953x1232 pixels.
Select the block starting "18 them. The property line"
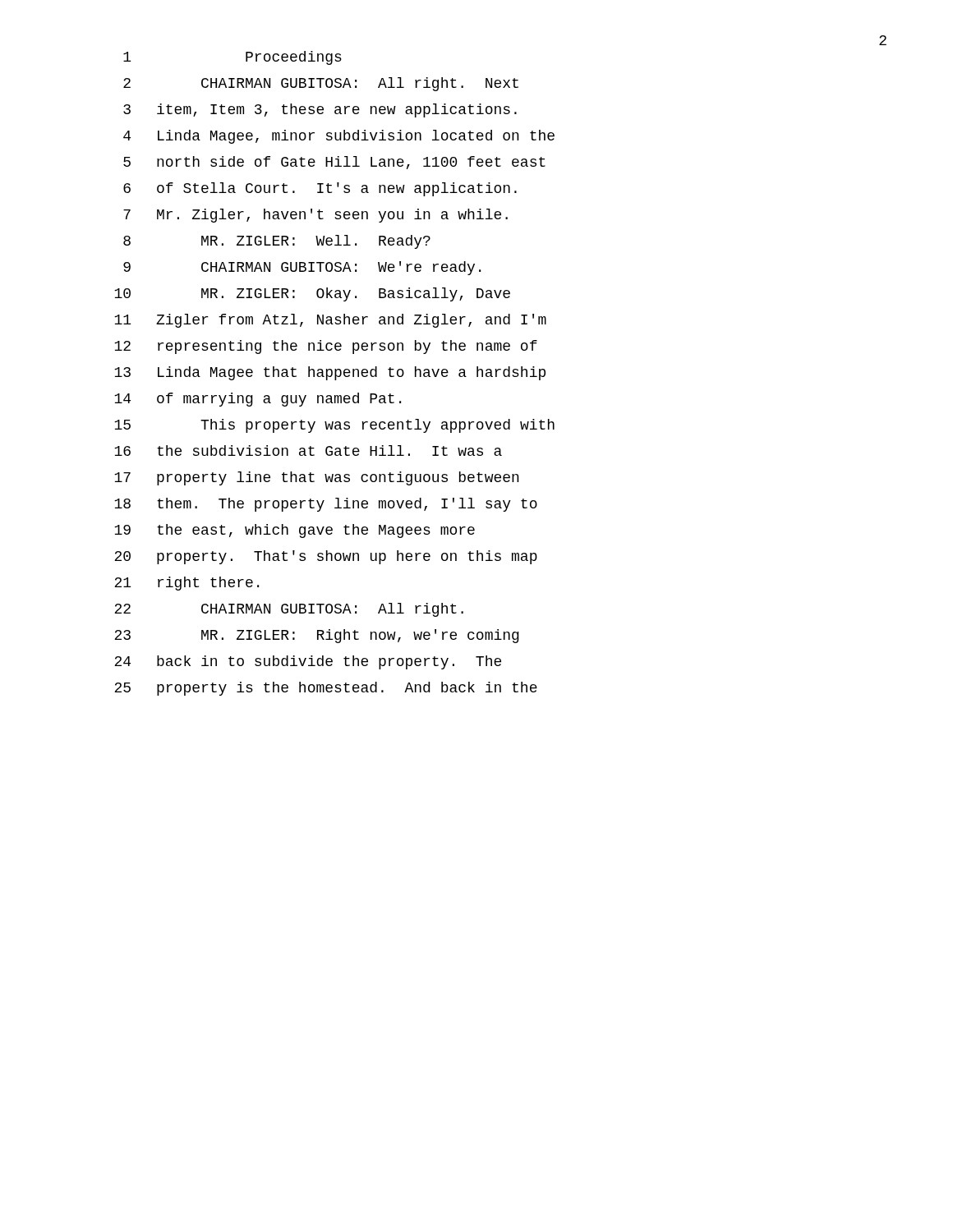pyautogui.click(x=310, y=504)
